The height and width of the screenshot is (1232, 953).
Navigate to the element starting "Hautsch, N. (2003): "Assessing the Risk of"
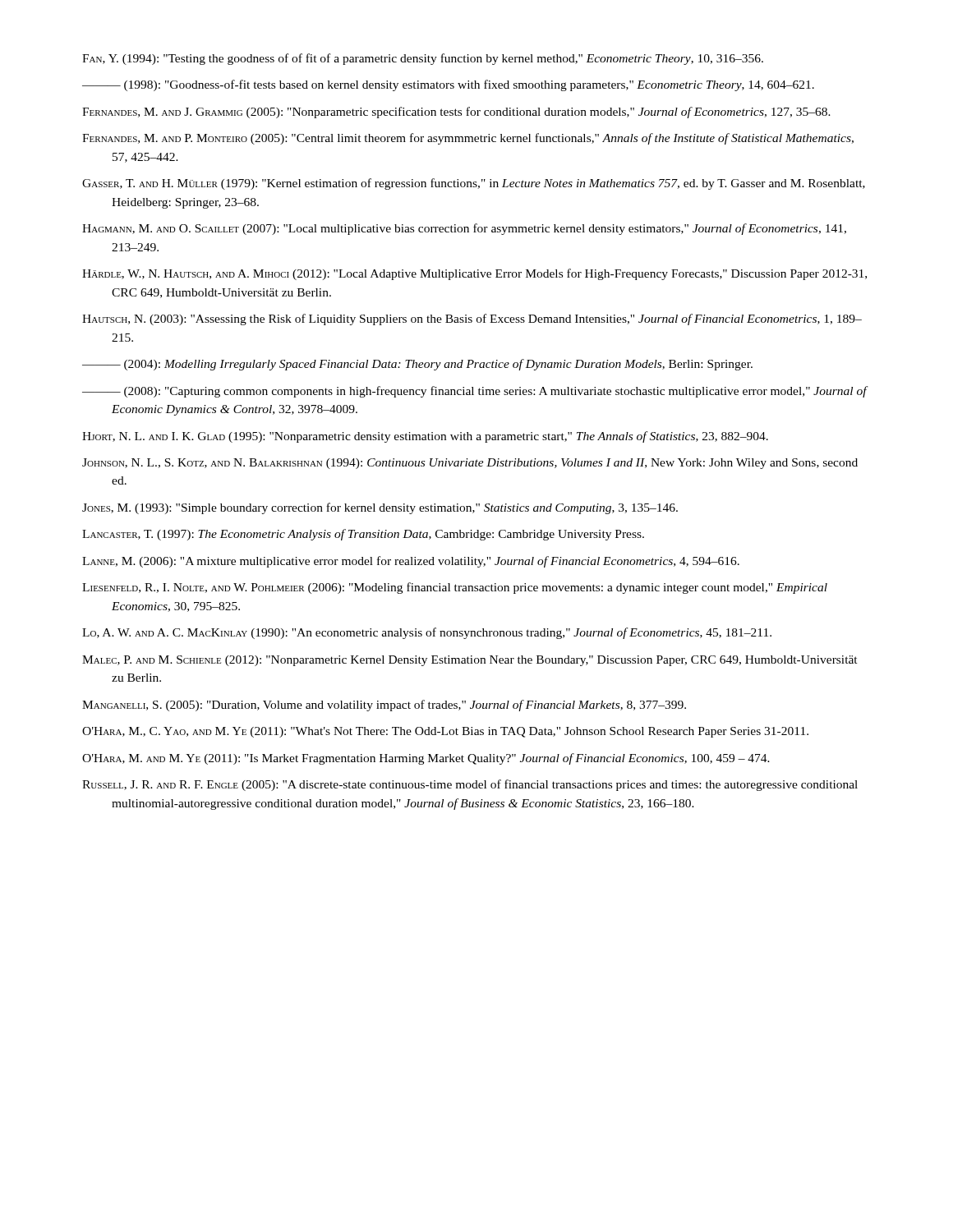pyautogui.click(x=472, y=328)
